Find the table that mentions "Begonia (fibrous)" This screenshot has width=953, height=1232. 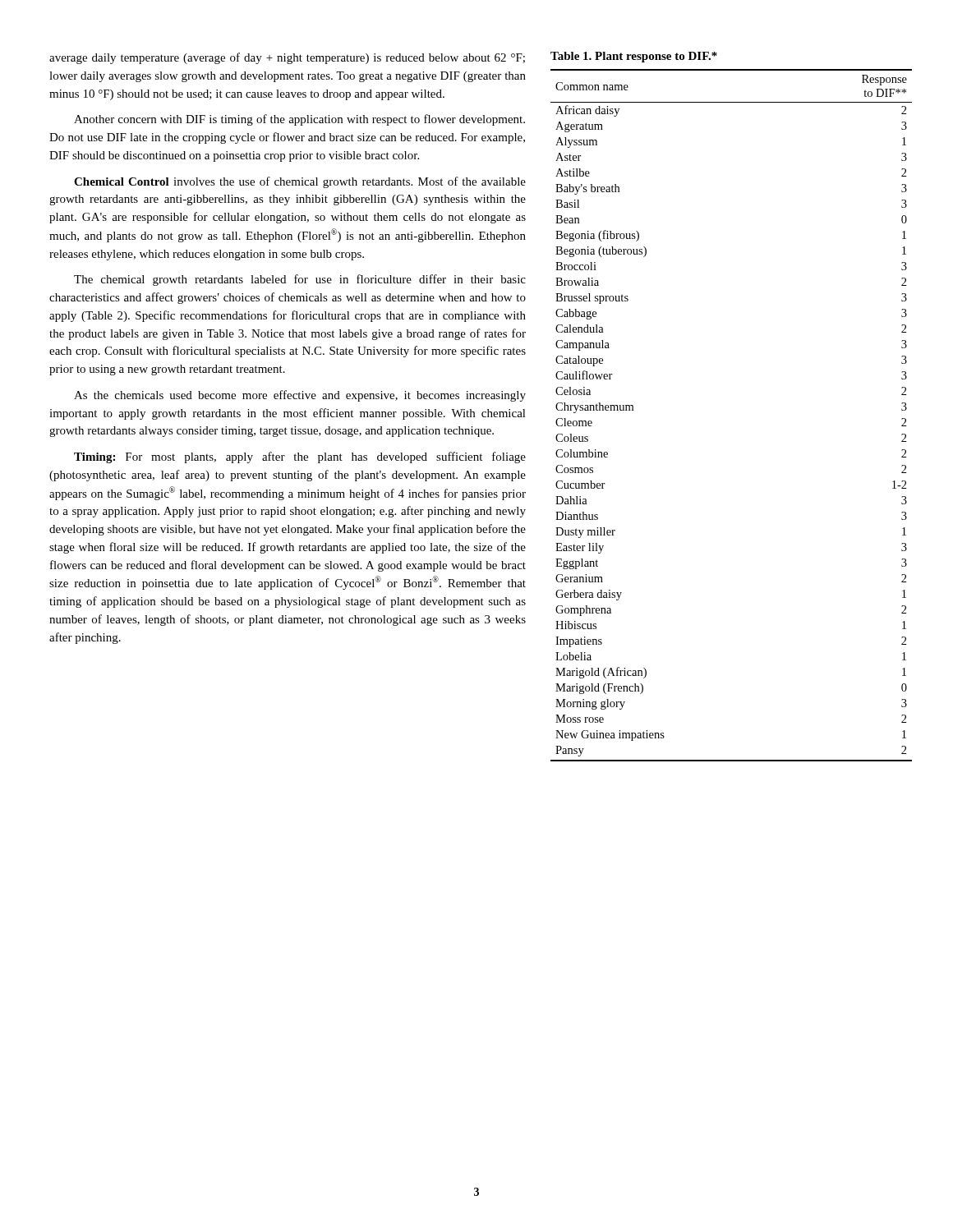(x=731, y=415)
